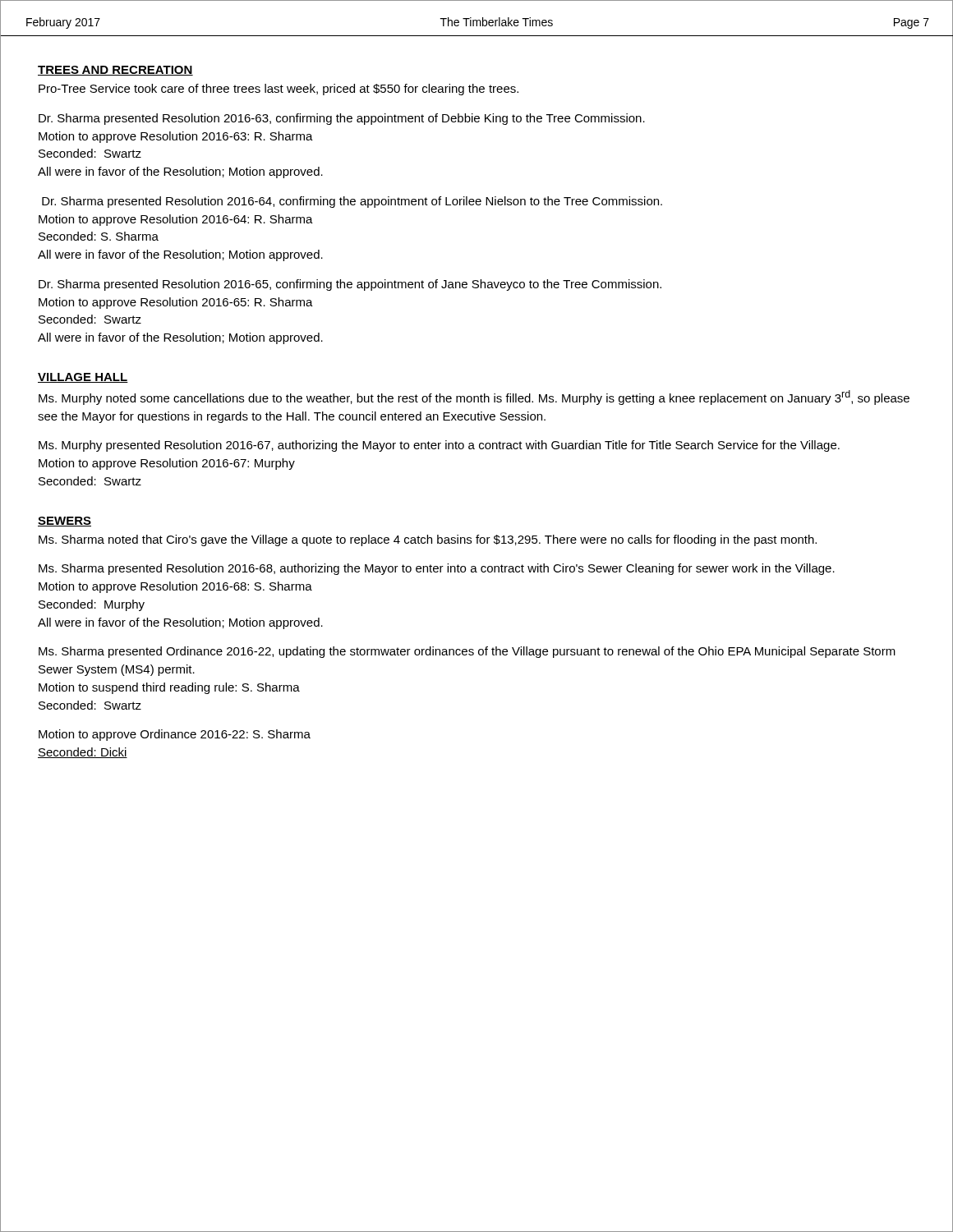953x1232 pixels.
Task: Point to the text block starting "VILLAGE HALL"
Action: [x=83, y=376]
